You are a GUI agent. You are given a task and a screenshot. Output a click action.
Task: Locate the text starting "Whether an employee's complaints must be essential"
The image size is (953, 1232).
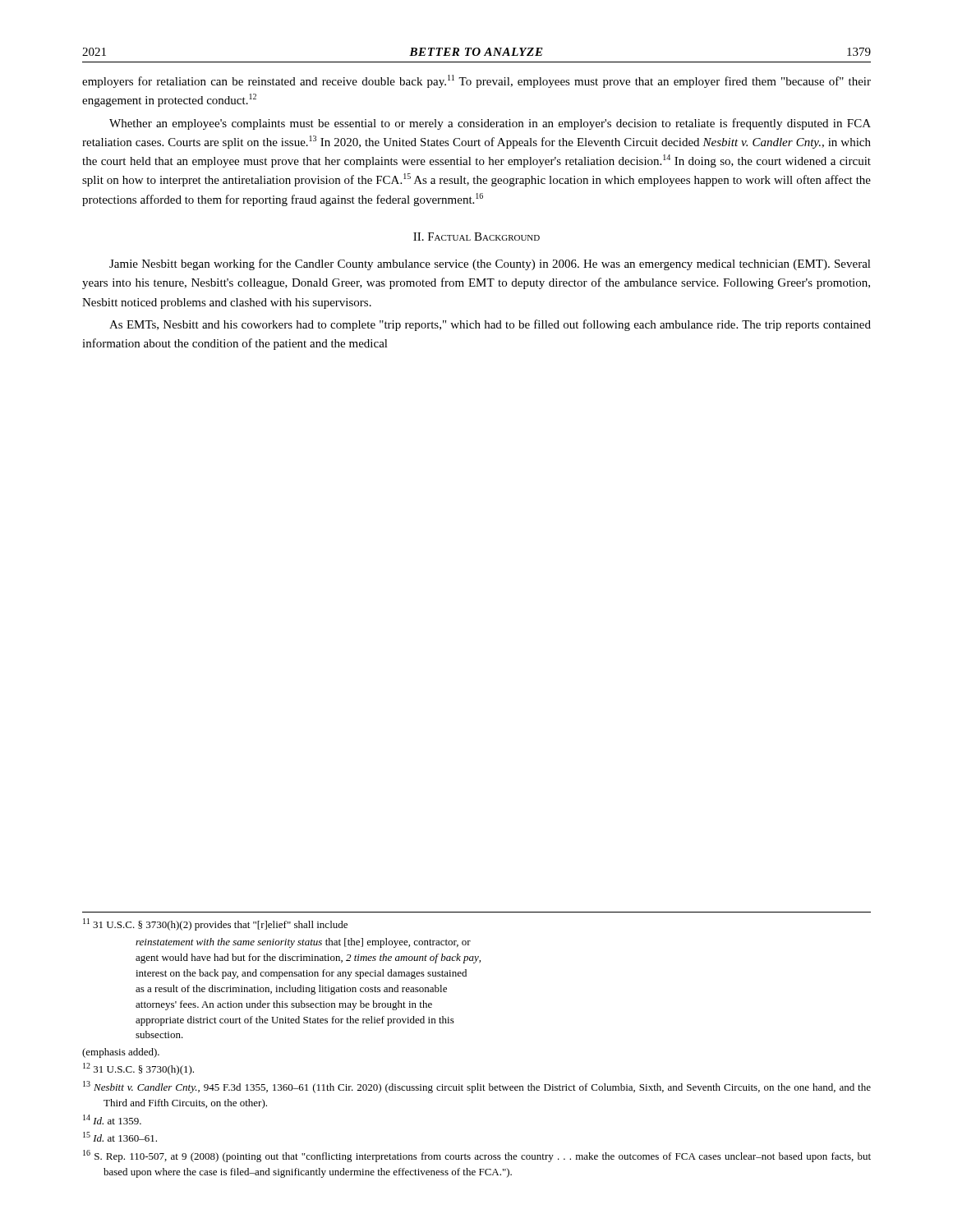tap(476, 161)
